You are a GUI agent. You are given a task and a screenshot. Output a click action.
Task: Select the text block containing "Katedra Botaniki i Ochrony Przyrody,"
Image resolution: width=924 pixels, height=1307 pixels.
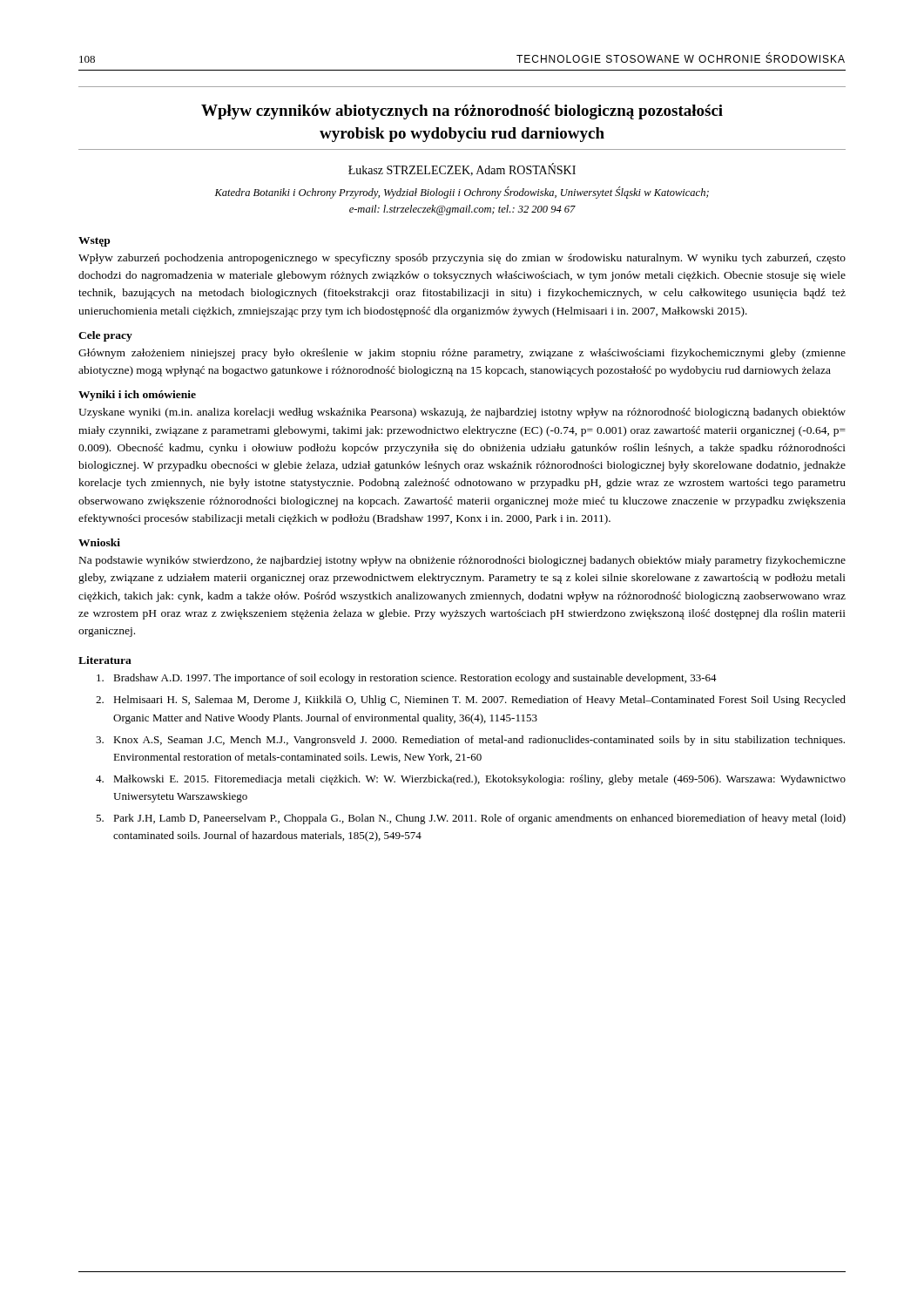462,201
